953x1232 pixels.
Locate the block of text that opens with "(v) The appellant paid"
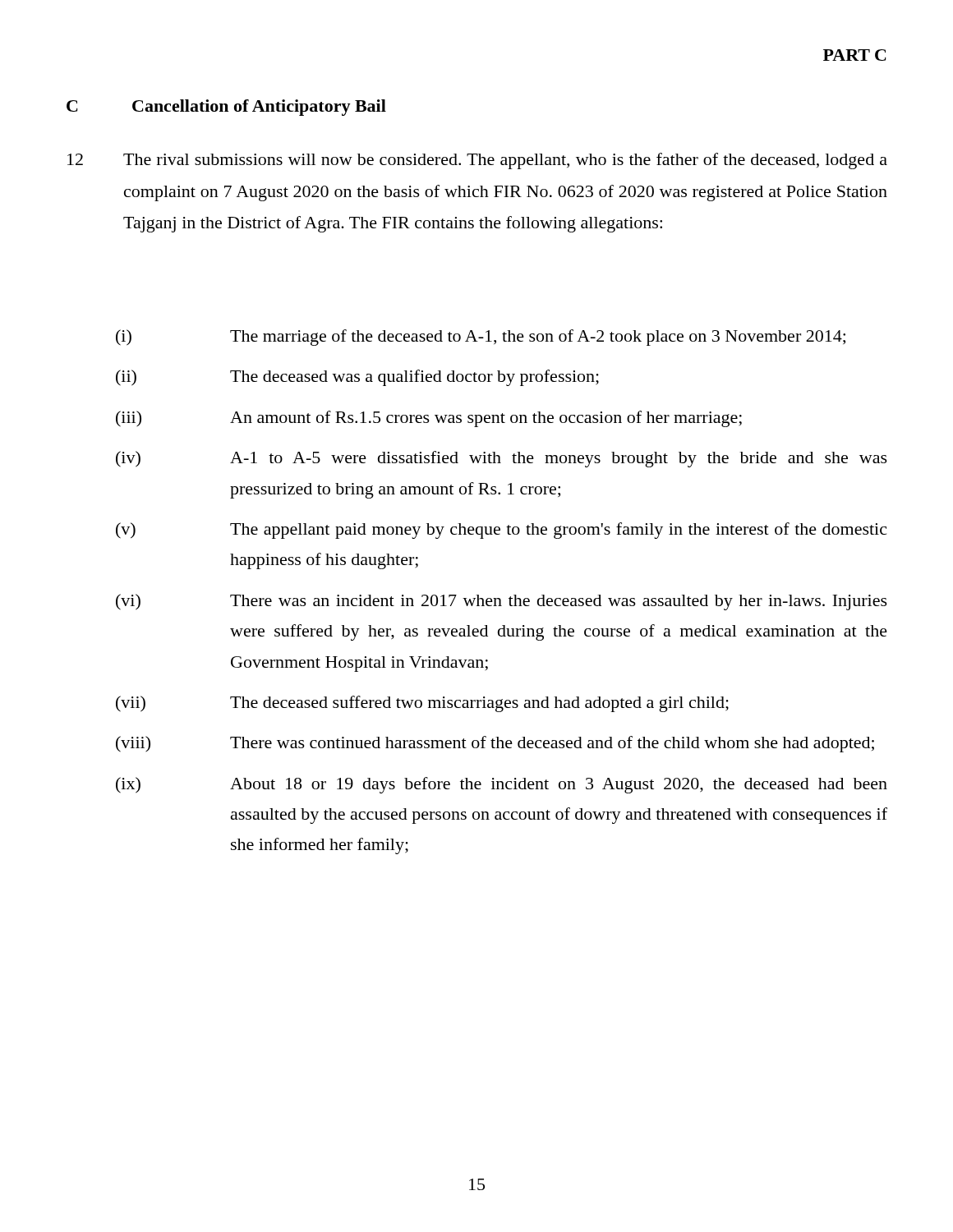click(x=476, y=544)
